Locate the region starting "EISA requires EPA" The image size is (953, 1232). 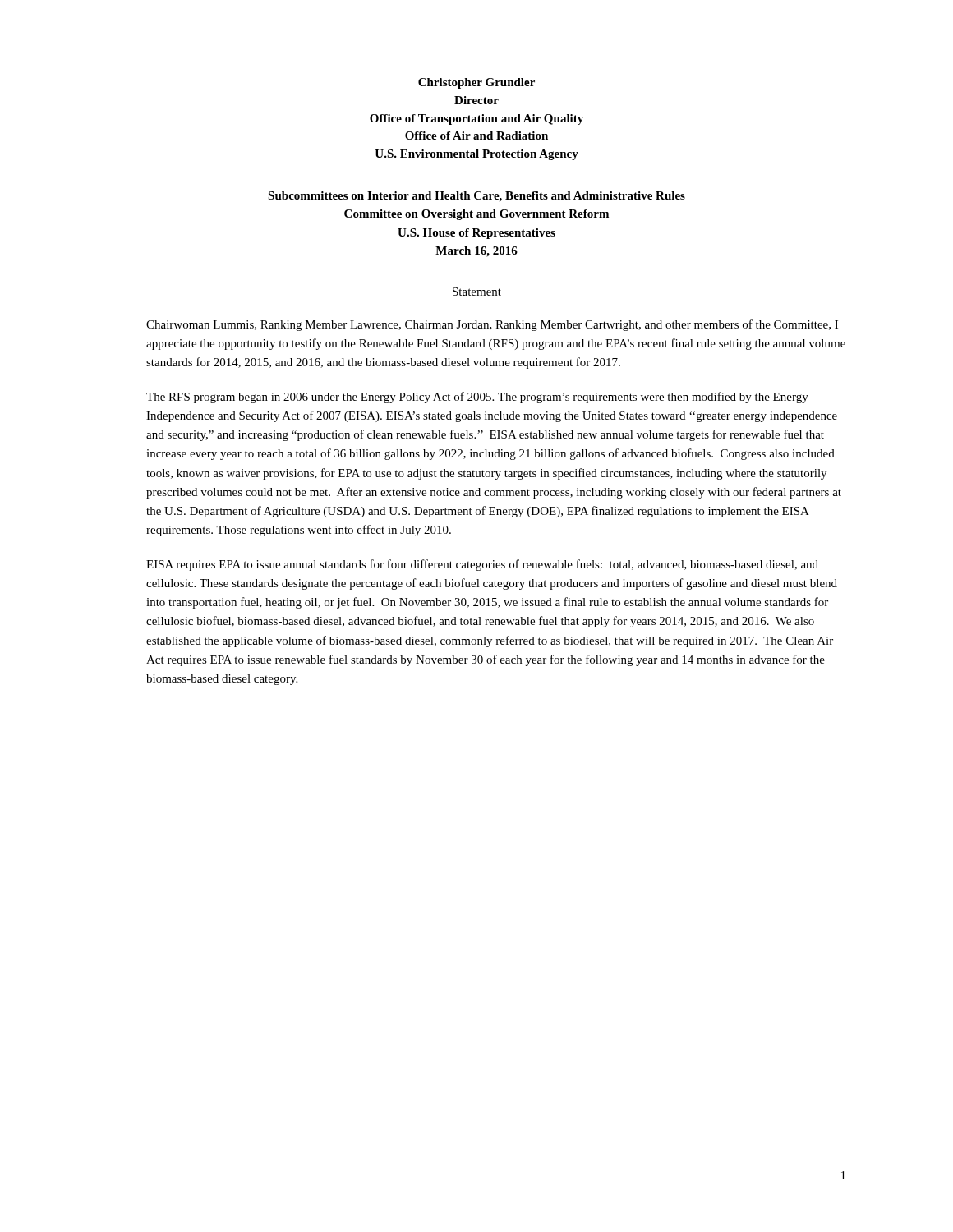coord(496,622)
